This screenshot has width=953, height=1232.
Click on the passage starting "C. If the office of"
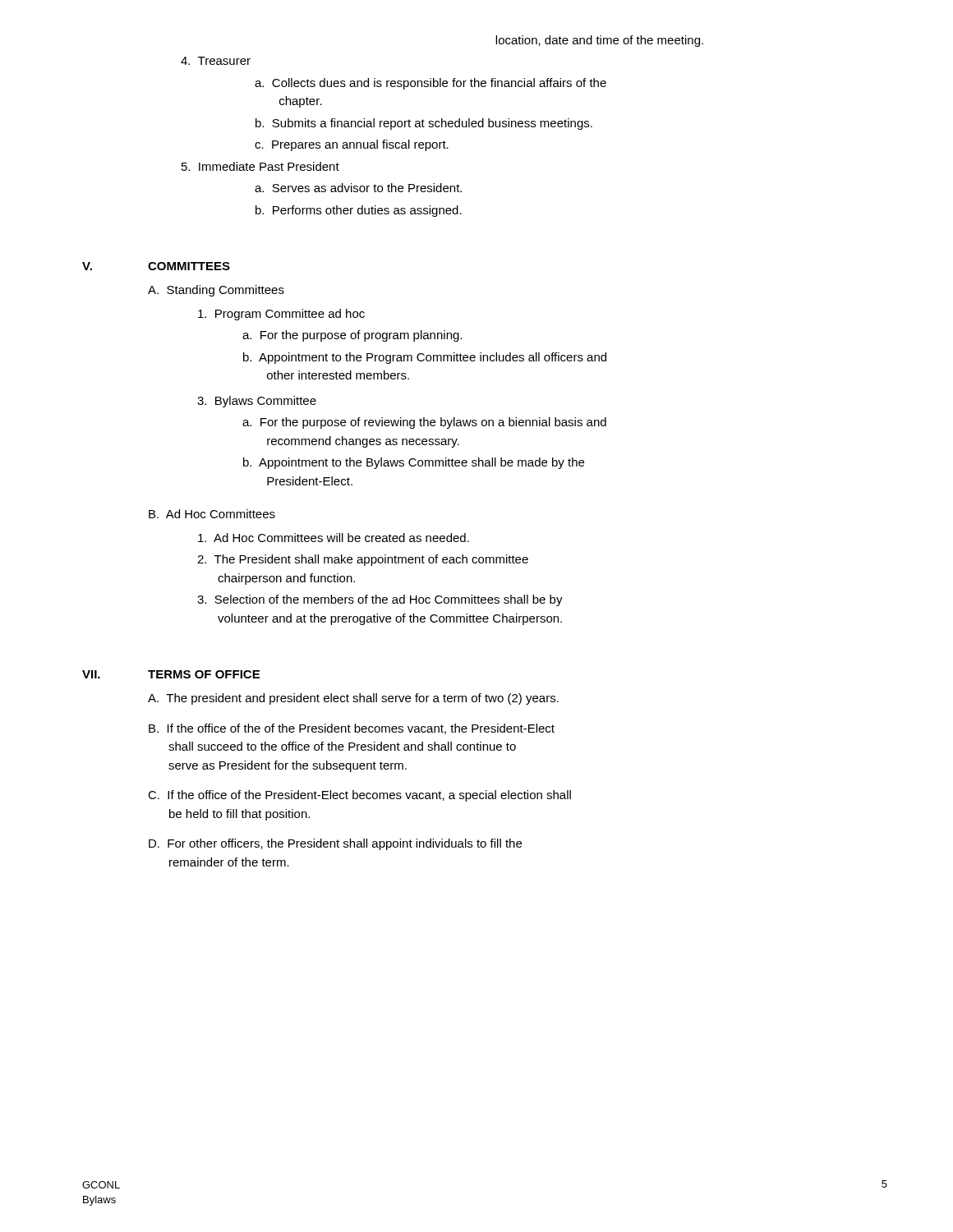(x=360, y=804)
